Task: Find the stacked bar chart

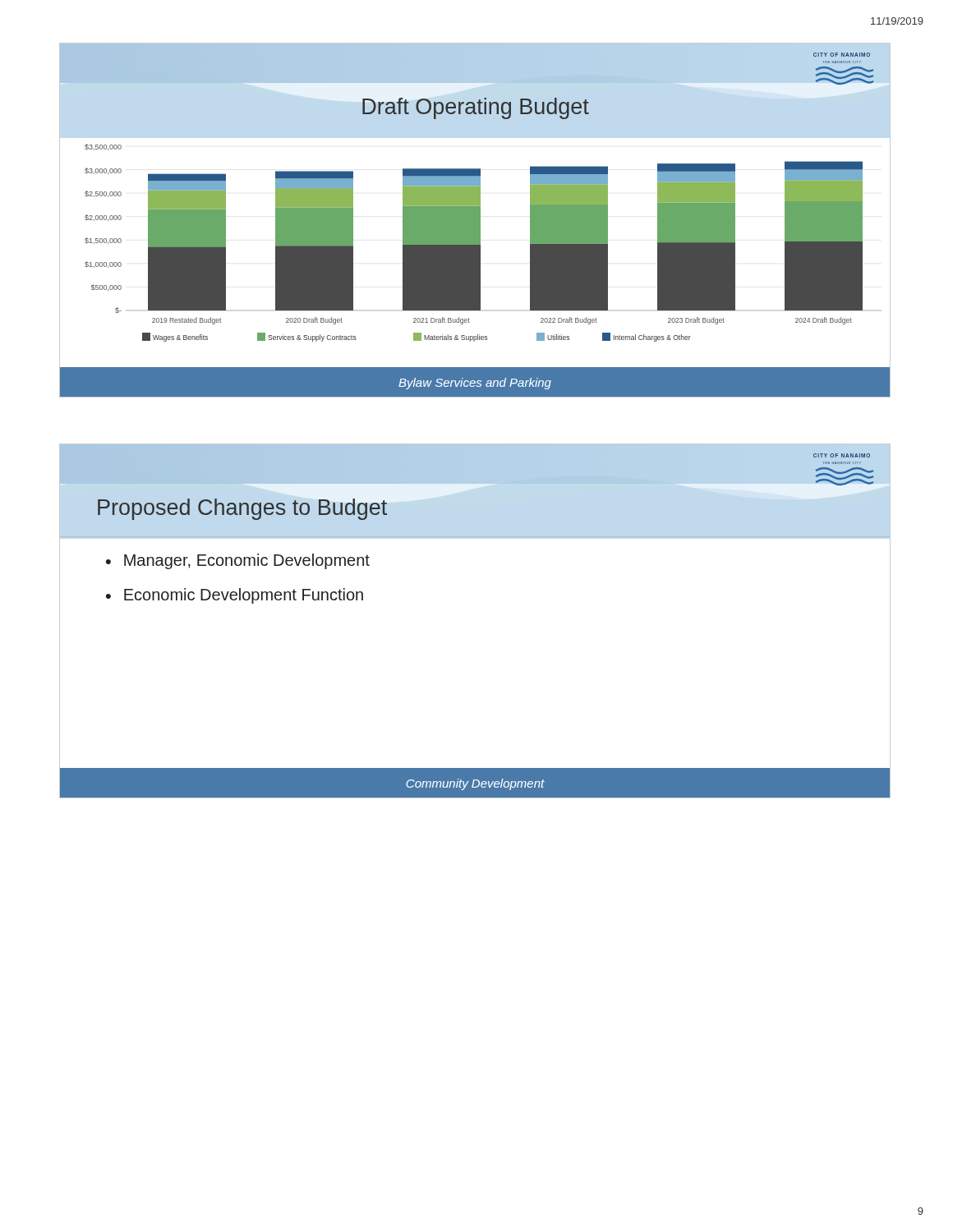Action: (475, 220)
